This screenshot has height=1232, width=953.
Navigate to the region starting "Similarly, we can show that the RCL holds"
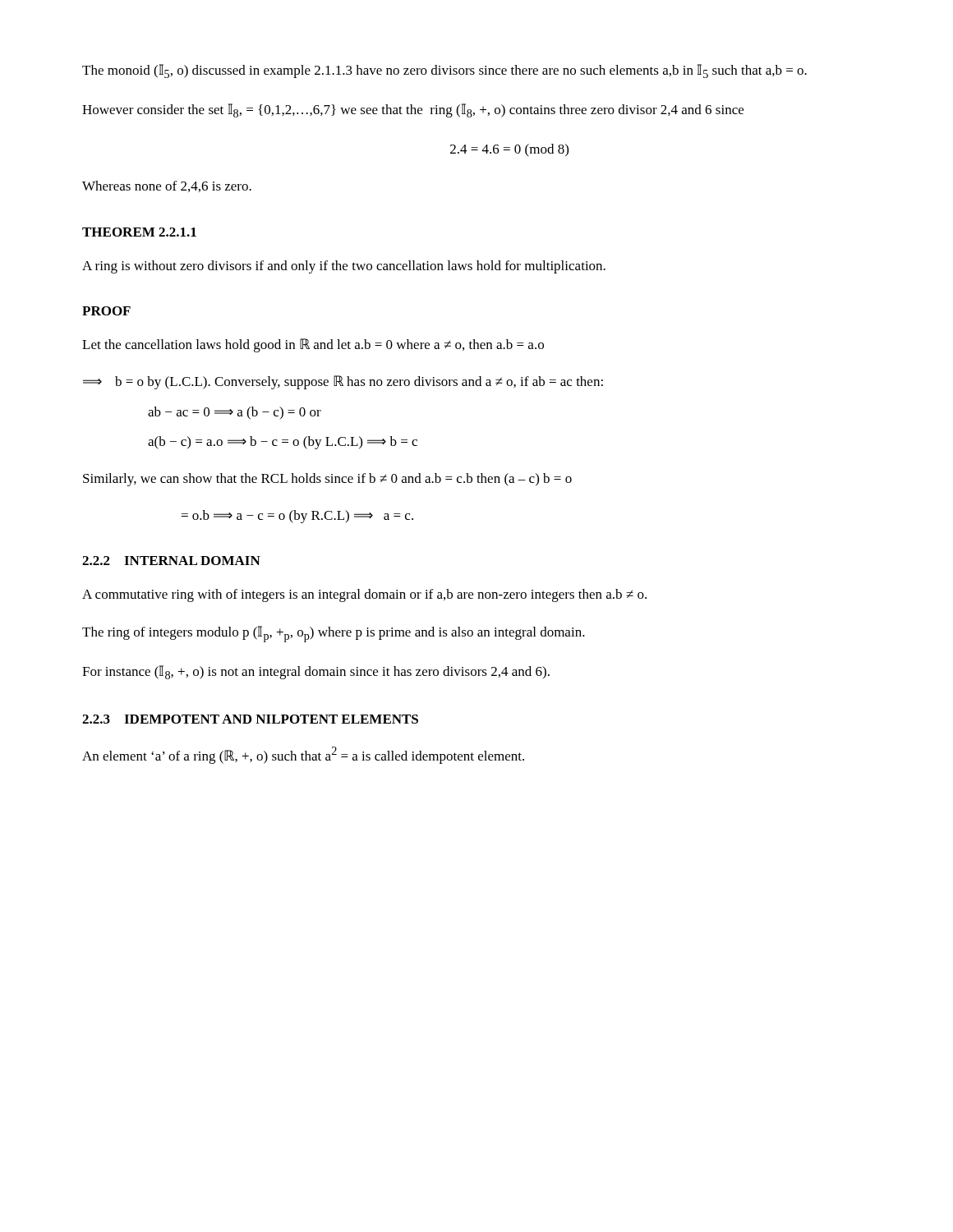[327, 478]
